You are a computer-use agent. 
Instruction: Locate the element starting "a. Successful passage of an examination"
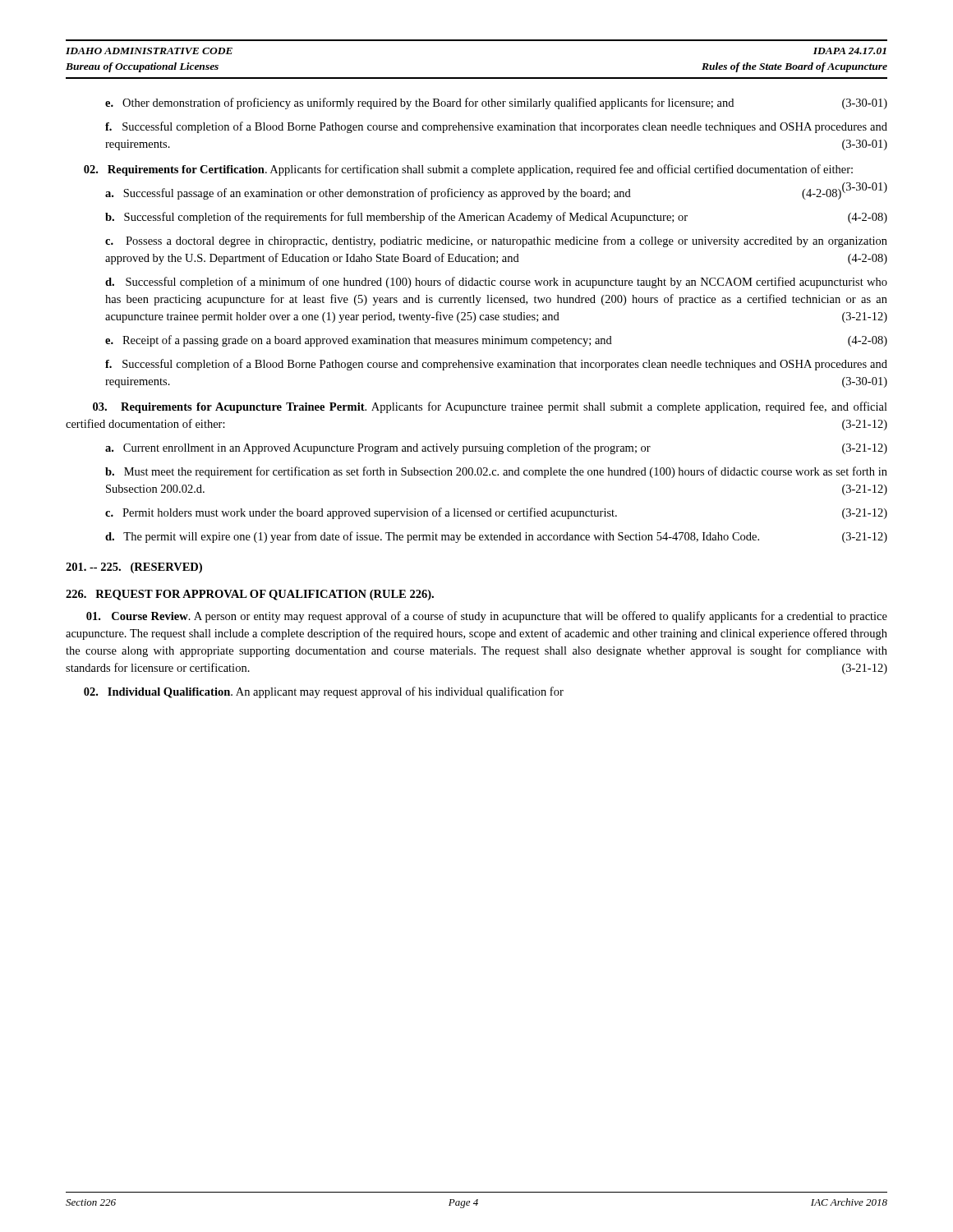point(473,193)
